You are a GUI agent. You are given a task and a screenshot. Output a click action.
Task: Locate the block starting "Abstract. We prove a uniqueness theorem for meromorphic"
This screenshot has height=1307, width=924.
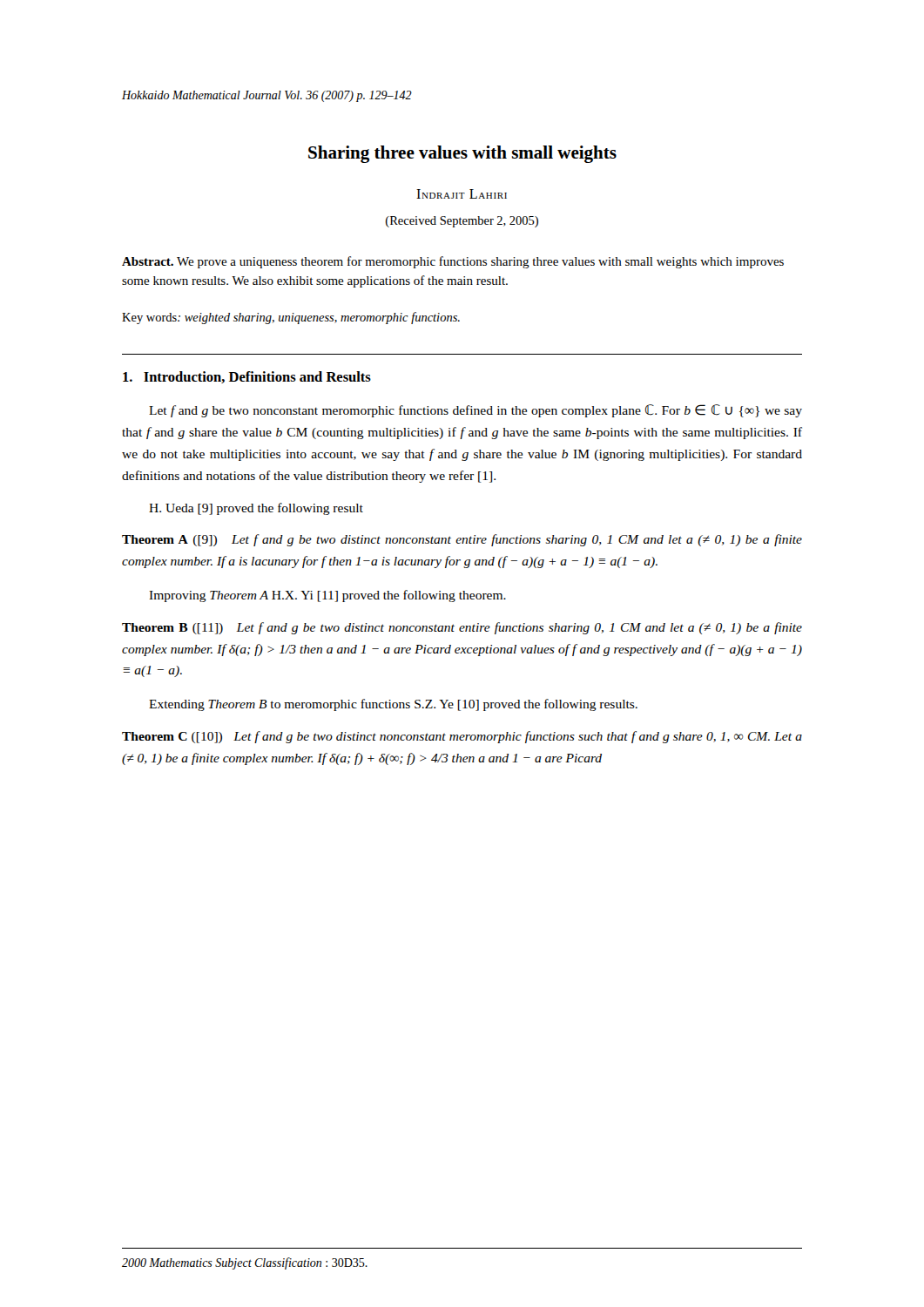(453, 271)
